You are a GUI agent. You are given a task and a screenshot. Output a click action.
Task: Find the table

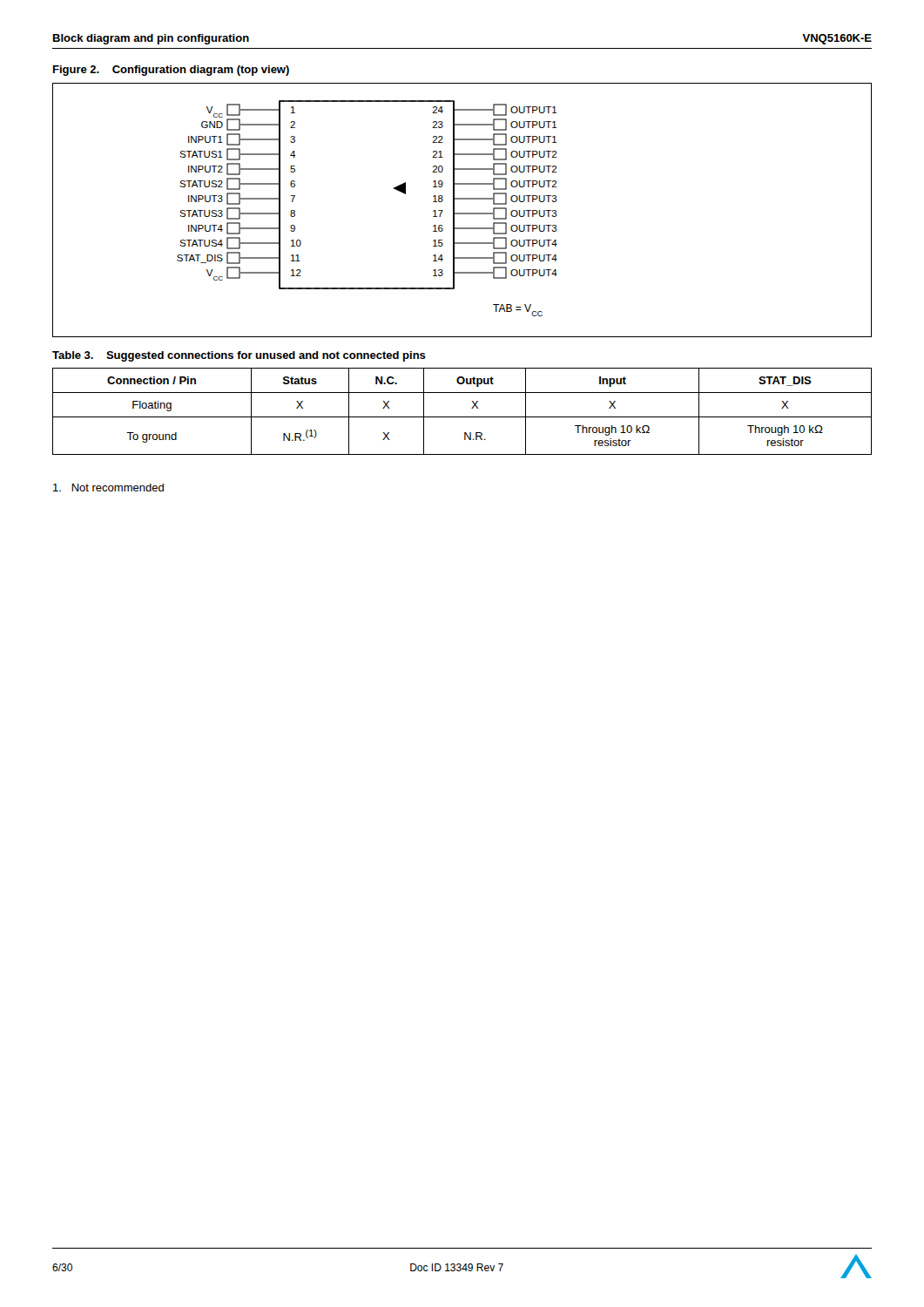tap(462, 411)
